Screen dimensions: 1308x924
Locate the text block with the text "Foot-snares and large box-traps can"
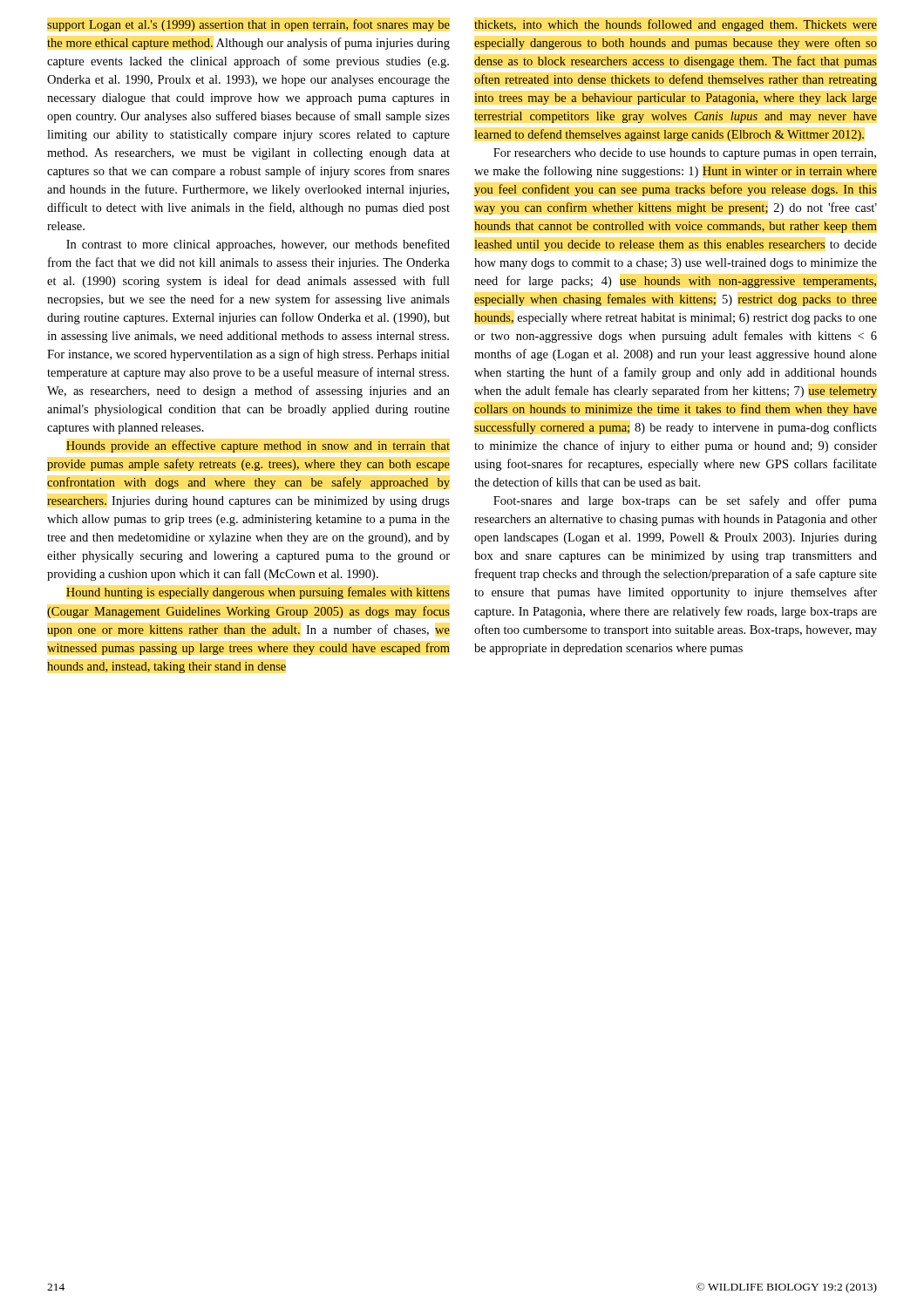coord(676,575)
